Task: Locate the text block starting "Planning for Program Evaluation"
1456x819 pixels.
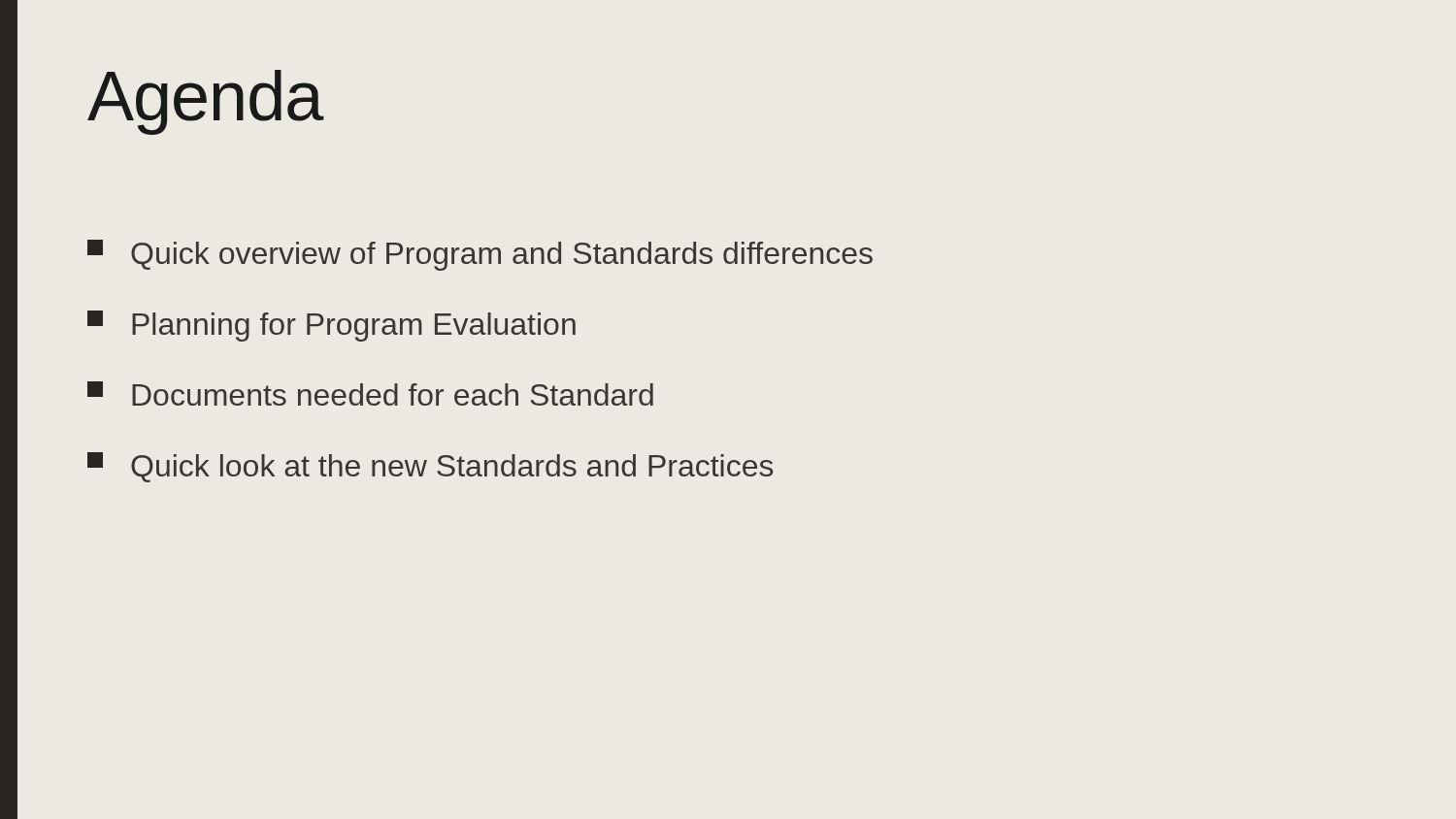Action: (332, 324)
